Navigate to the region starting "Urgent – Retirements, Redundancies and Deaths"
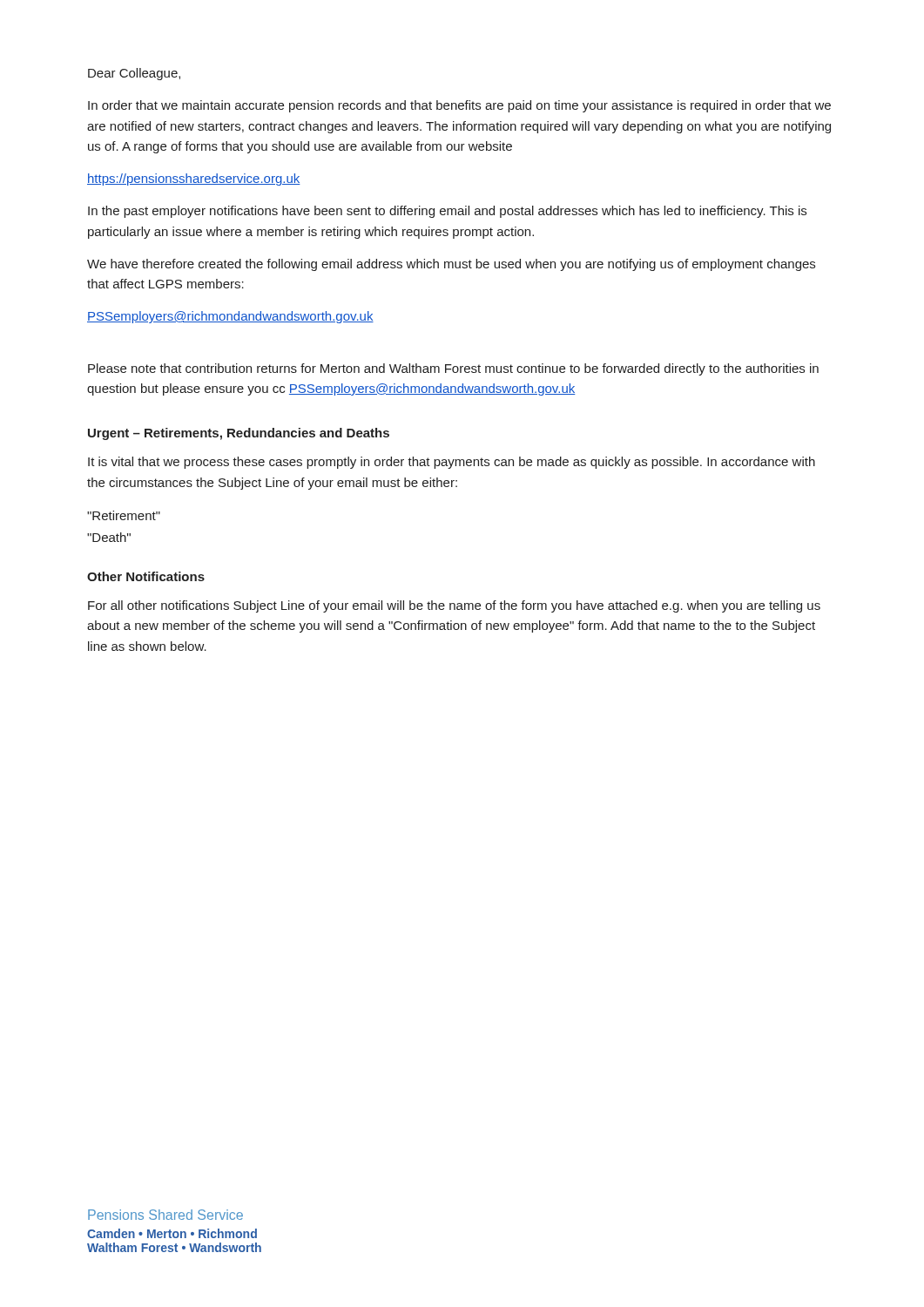924x1307 pixels. (x=238, y=433)
